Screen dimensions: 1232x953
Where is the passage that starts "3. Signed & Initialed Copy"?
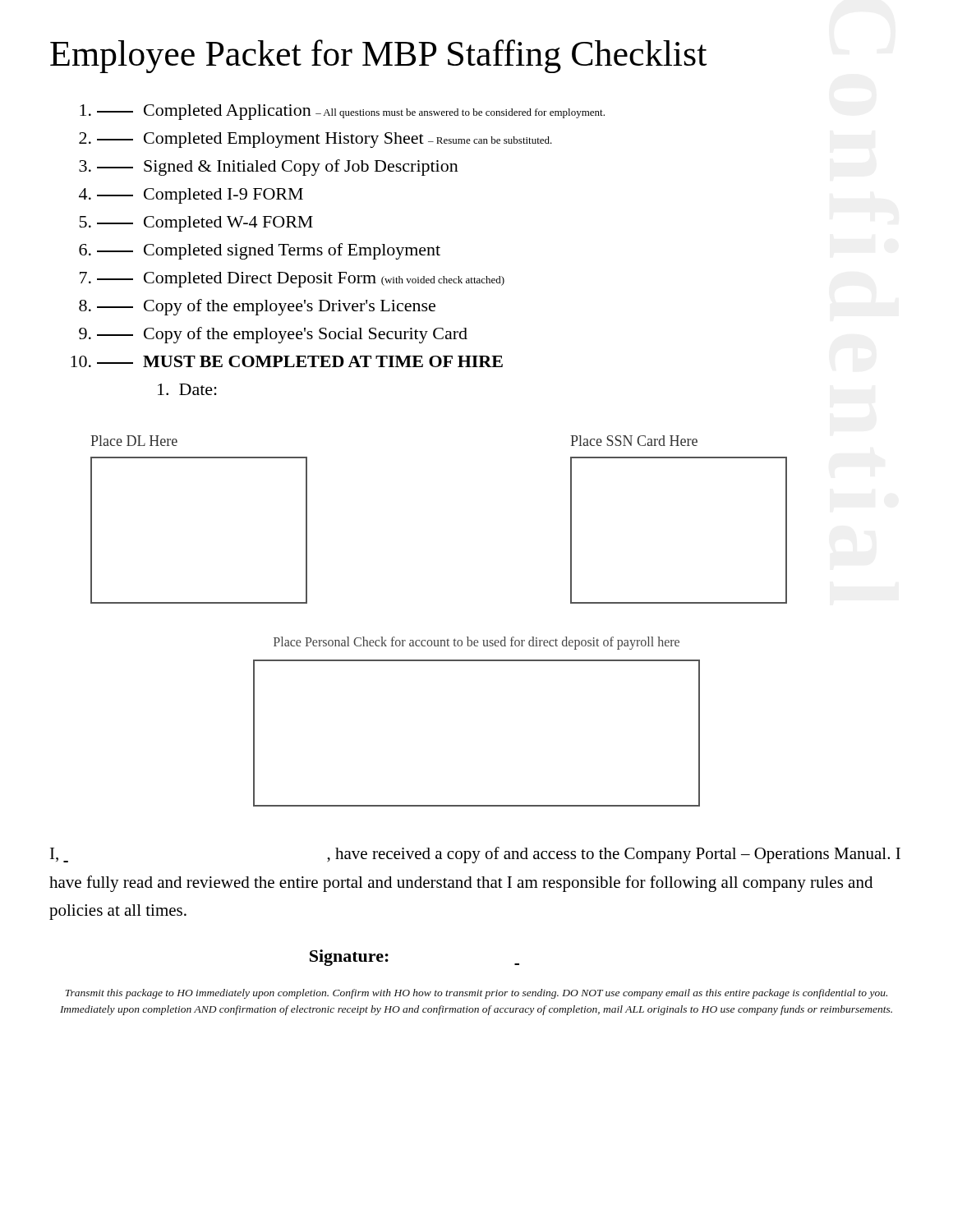pyautogui.click(x=269, y=168)
